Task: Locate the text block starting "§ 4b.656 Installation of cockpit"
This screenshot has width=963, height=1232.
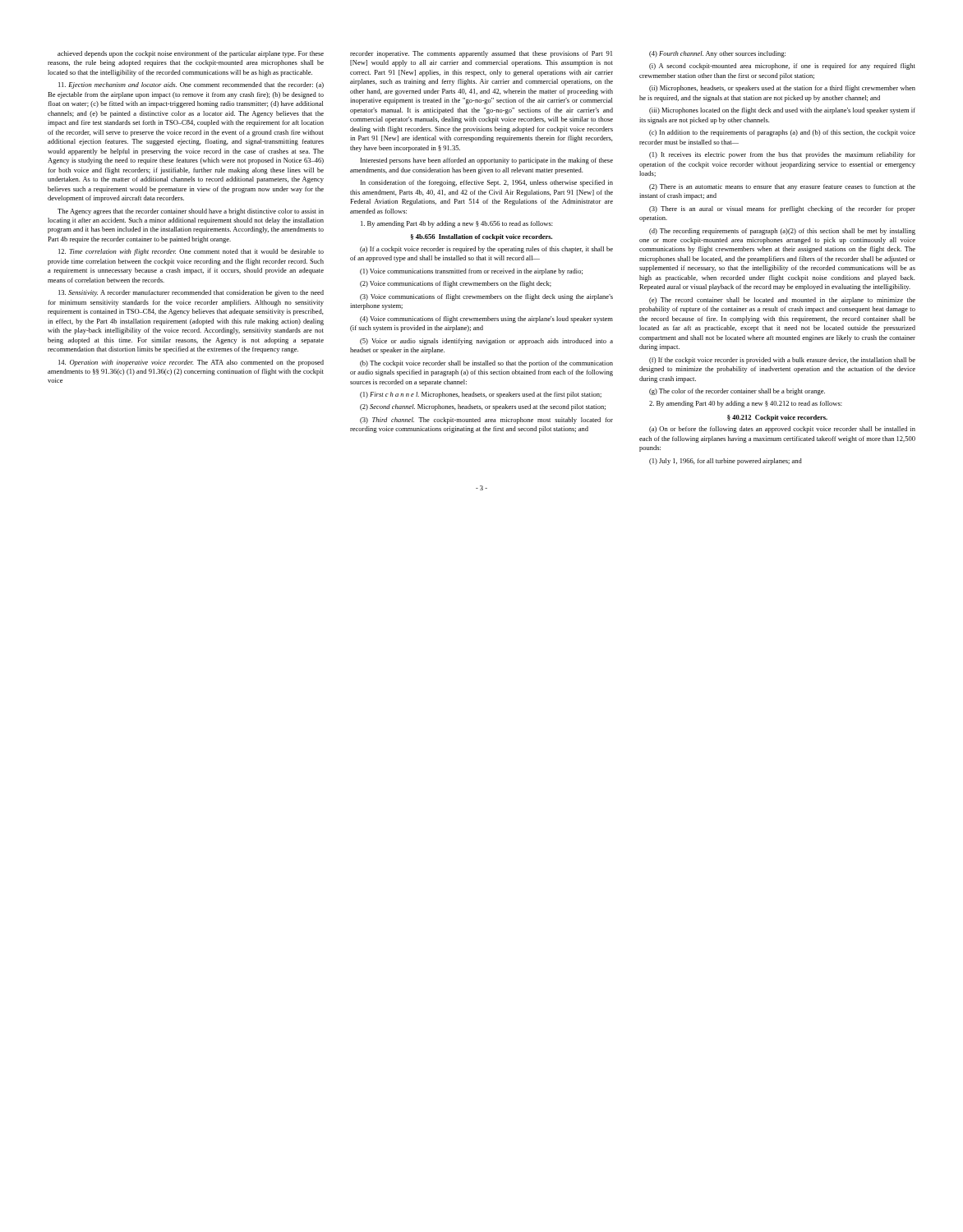Action: 481,237
